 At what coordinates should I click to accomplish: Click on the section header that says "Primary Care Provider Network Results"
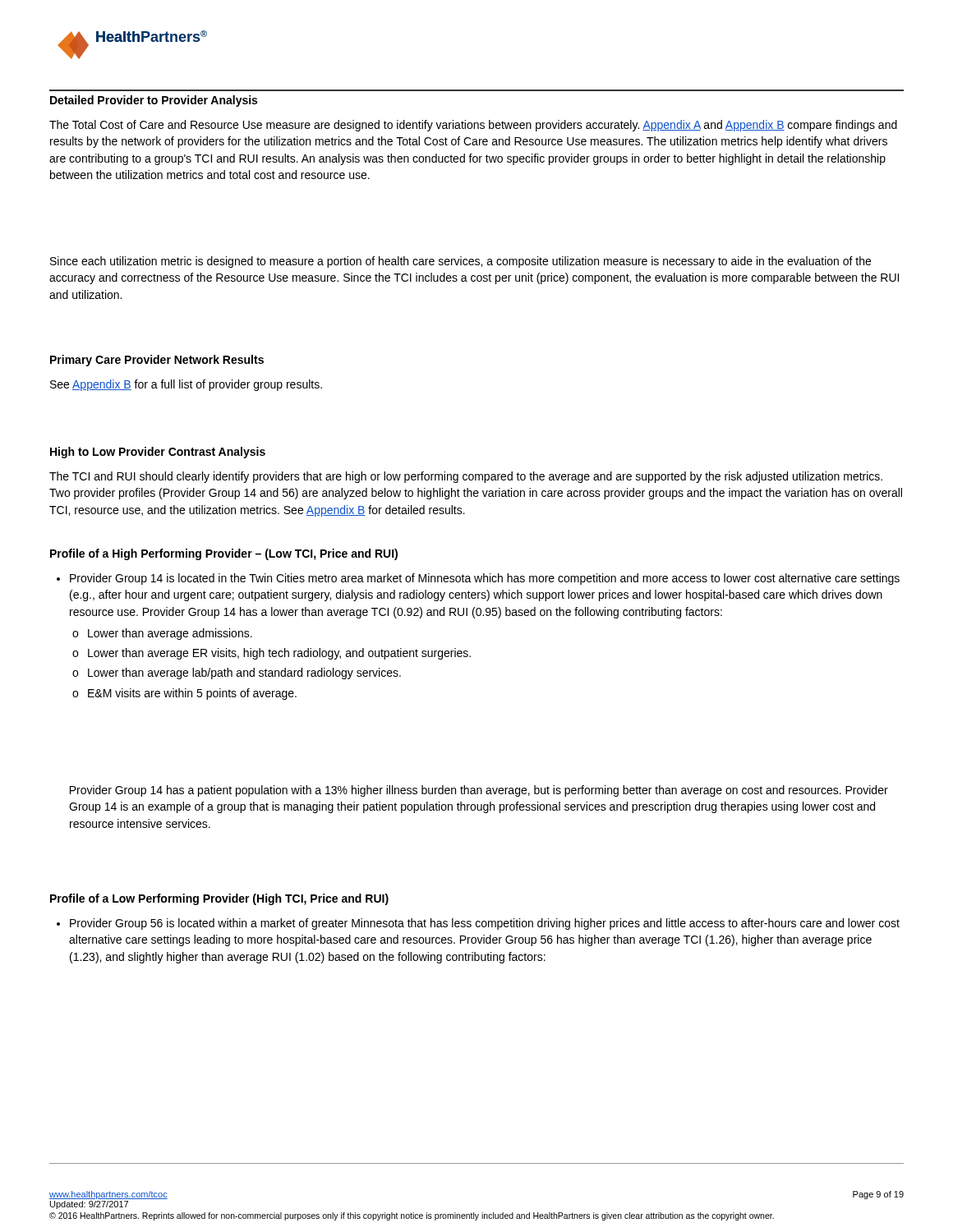click(157, 360)
